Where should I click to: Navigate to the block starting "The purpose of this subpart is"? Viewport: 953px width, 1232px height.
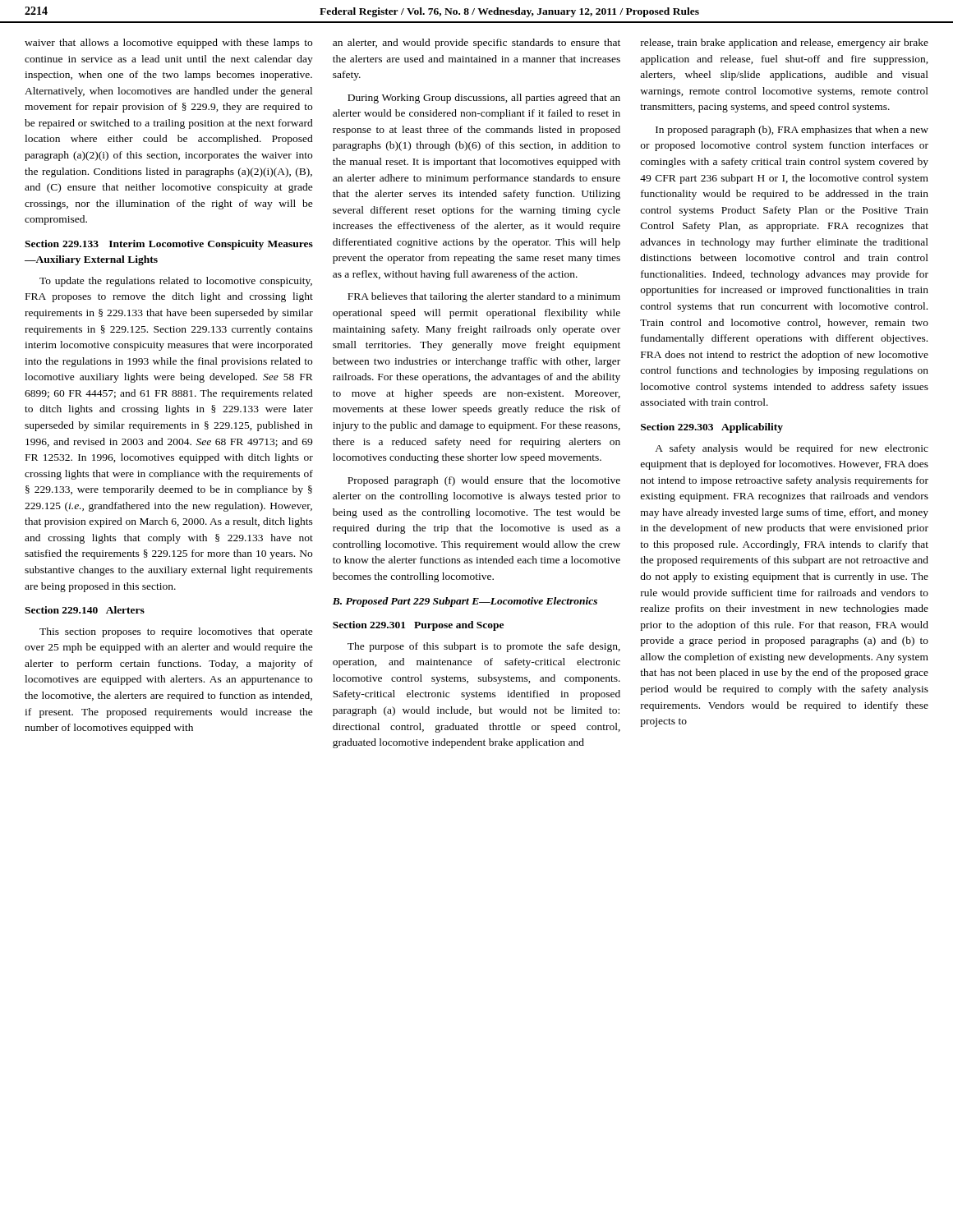tap(477, 694)
